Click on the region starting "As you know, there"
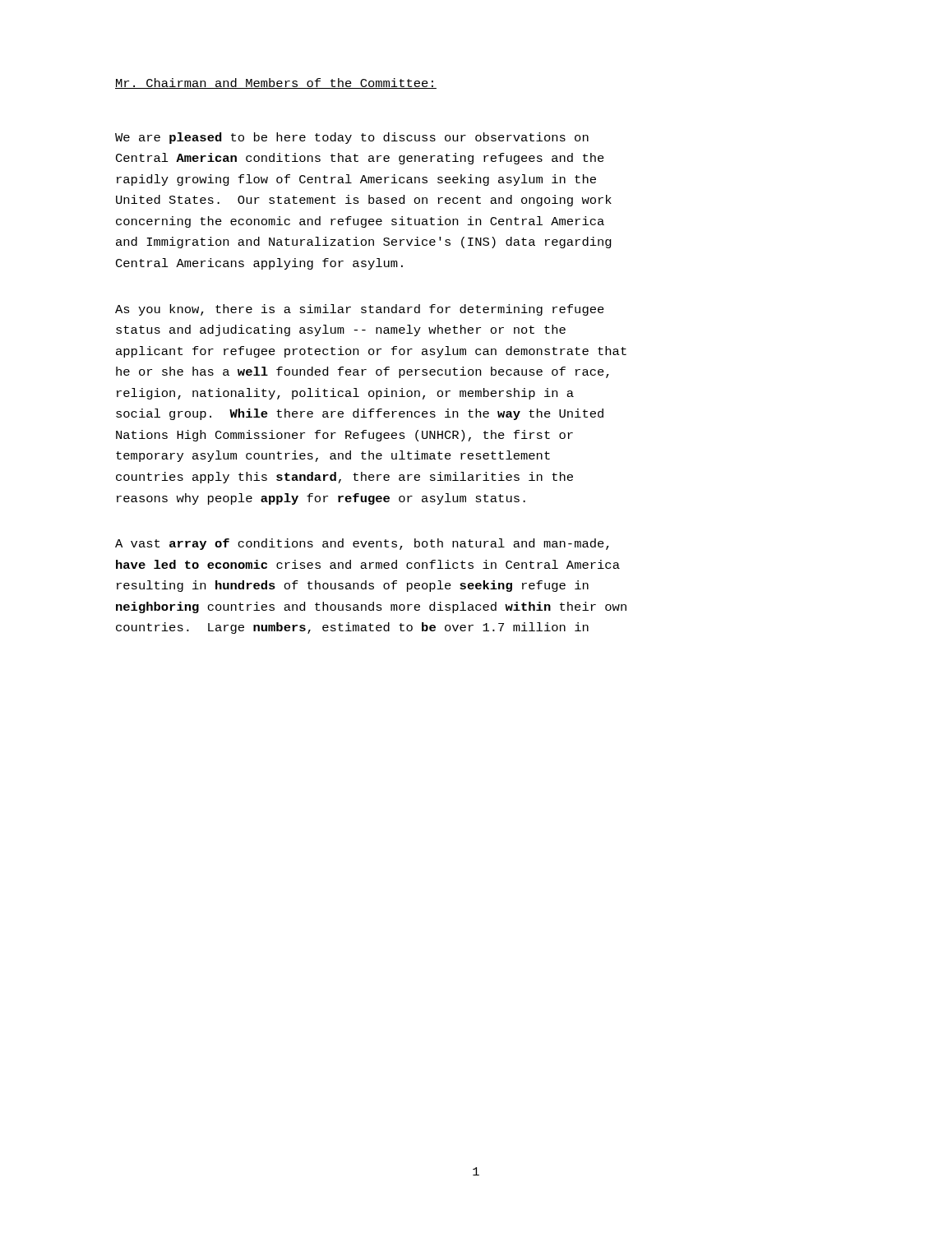Image resolution: width=952 pixels, height=1233 pixels. coord(371,404)
